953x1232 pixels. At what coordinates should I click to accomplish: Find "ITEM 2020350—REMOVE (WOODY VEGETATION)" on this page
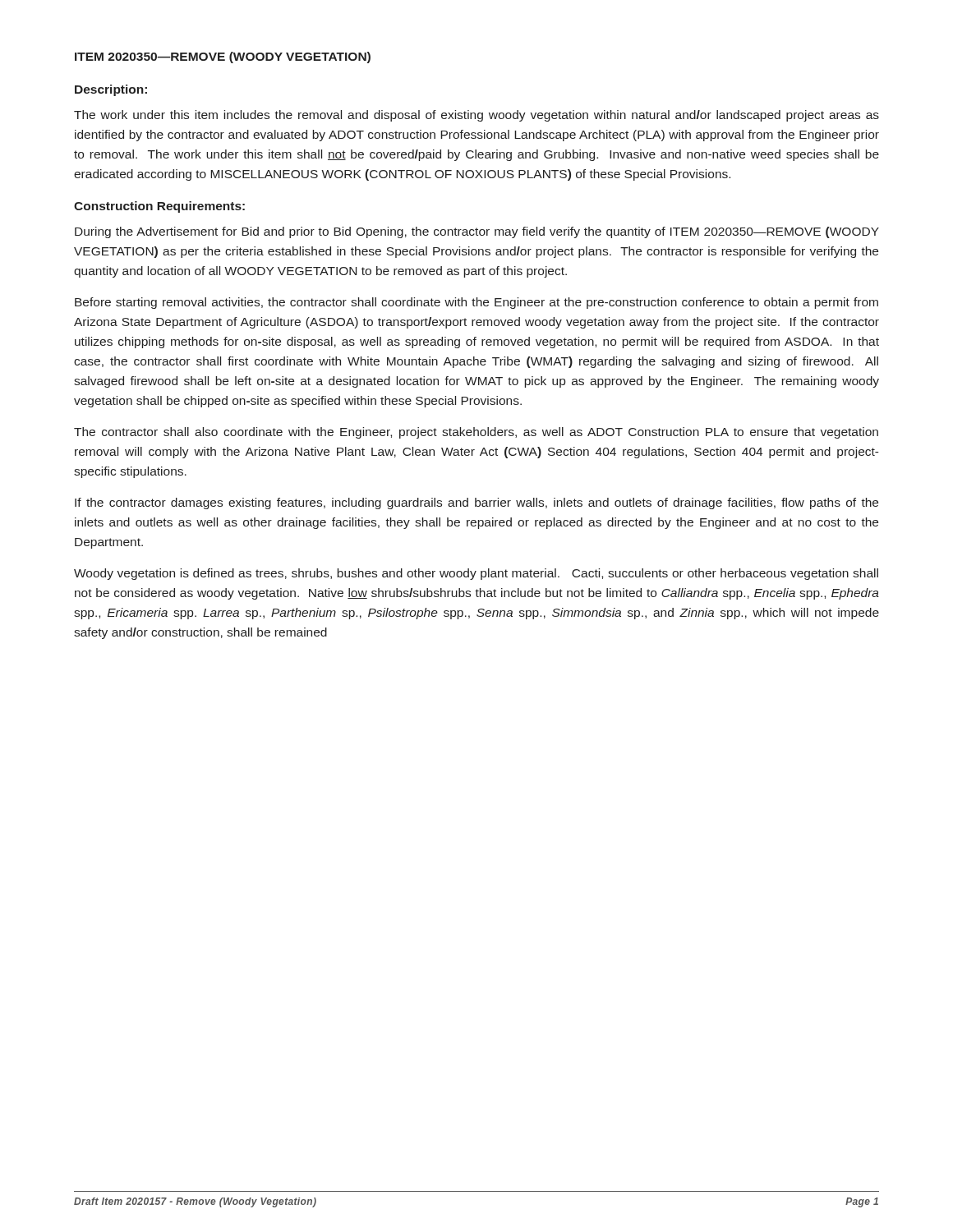223,56
